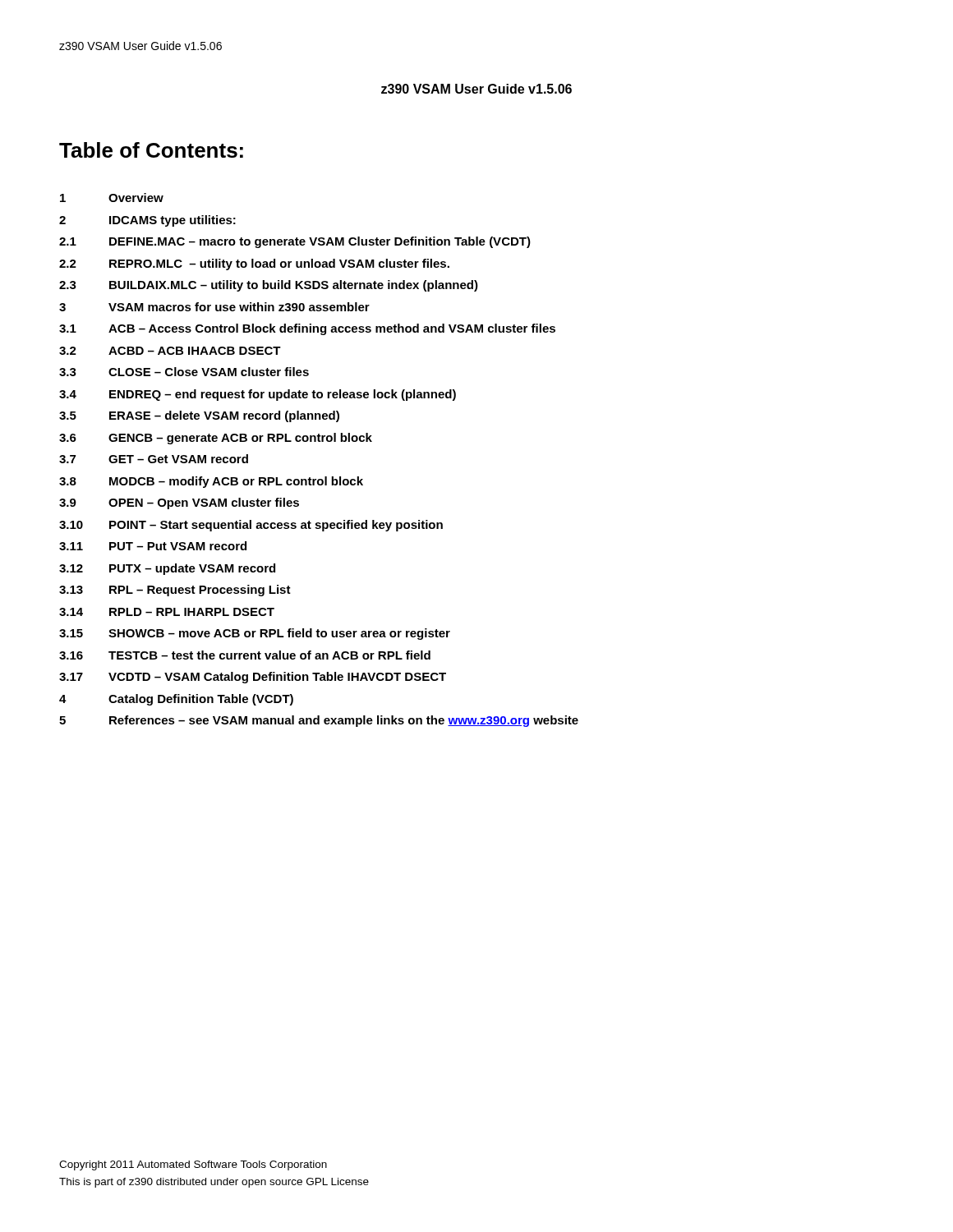
Task: Navigate to the block starting "4 Catalog Definition Table (VCDT)"
Action: [x=176, y=700]
